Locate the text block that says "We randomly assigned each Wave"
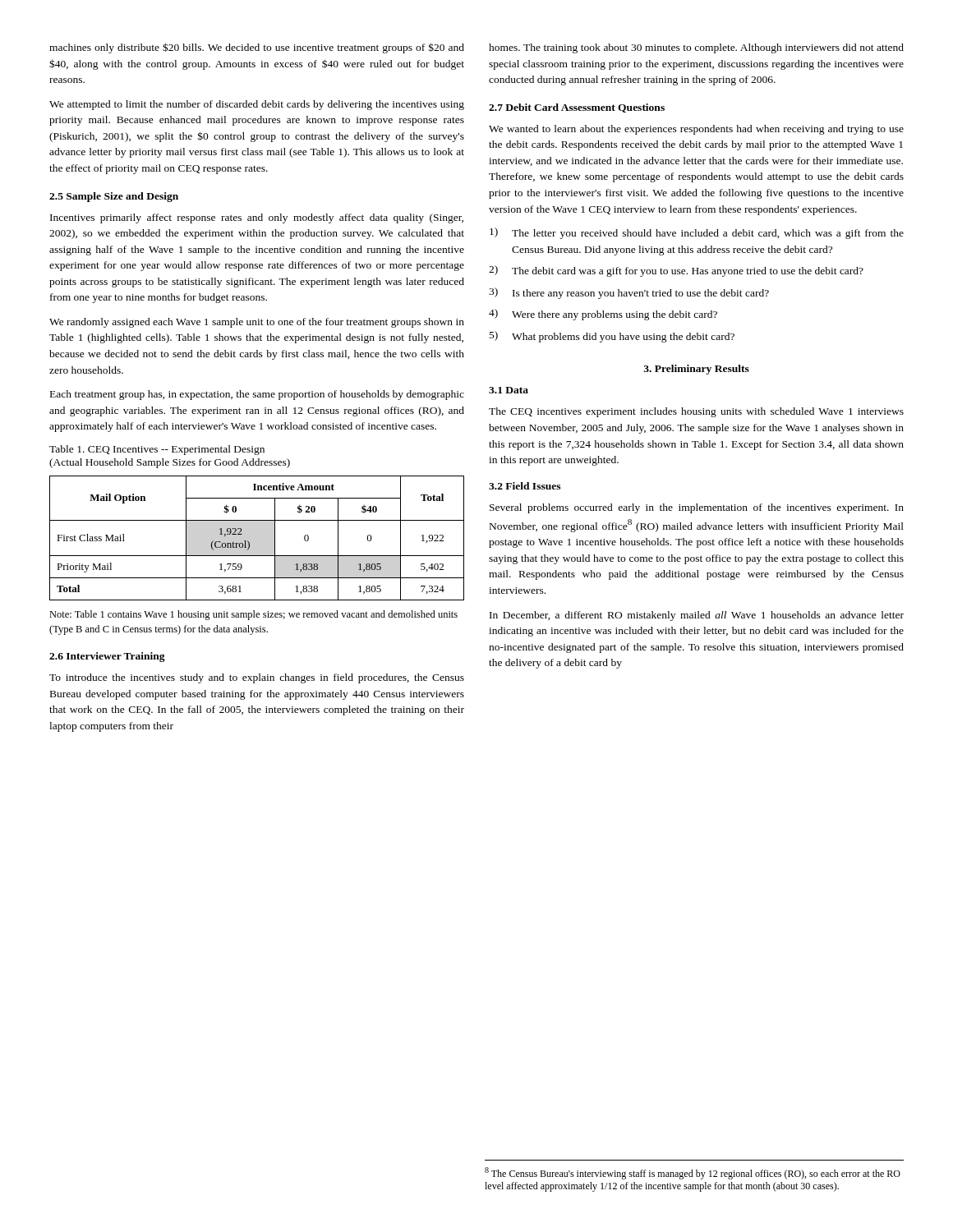This screenshot has width=953, height=1232. point(257,346)
